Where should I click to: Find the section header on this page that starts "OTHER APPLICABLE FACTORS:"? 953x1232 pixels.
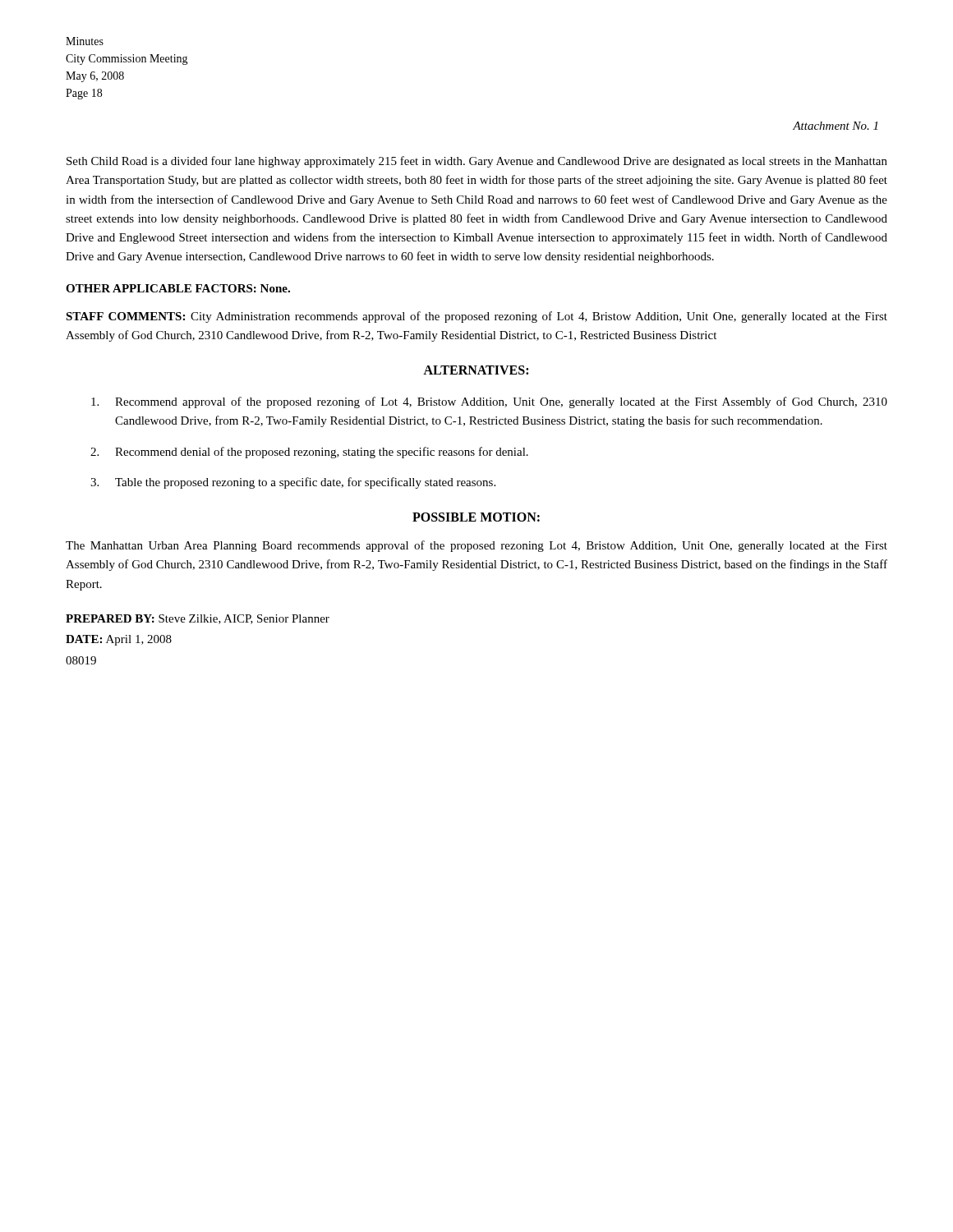coord(178,288)
